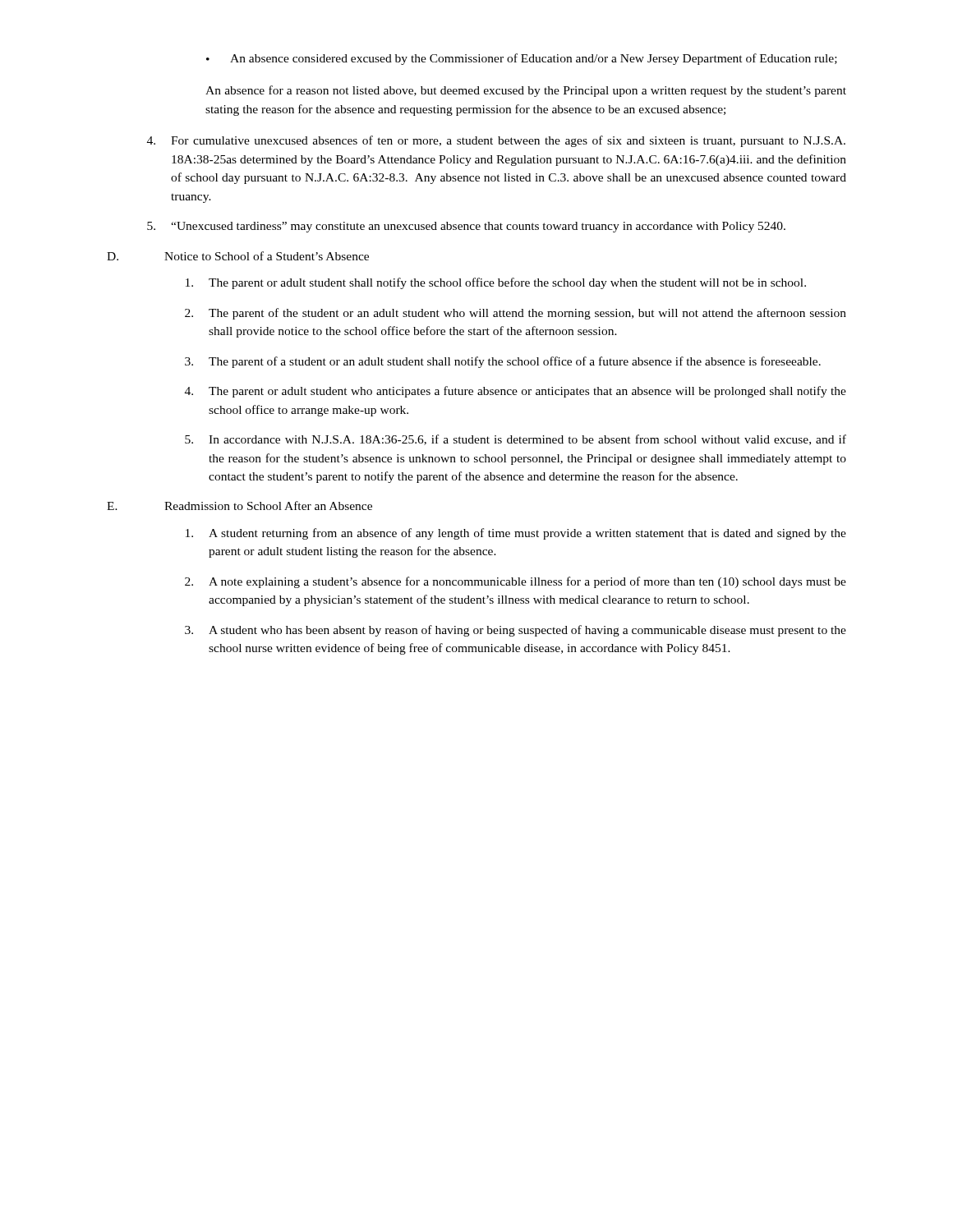Click the passage that begins "2. The parent of the student or"

coord(501,322)
